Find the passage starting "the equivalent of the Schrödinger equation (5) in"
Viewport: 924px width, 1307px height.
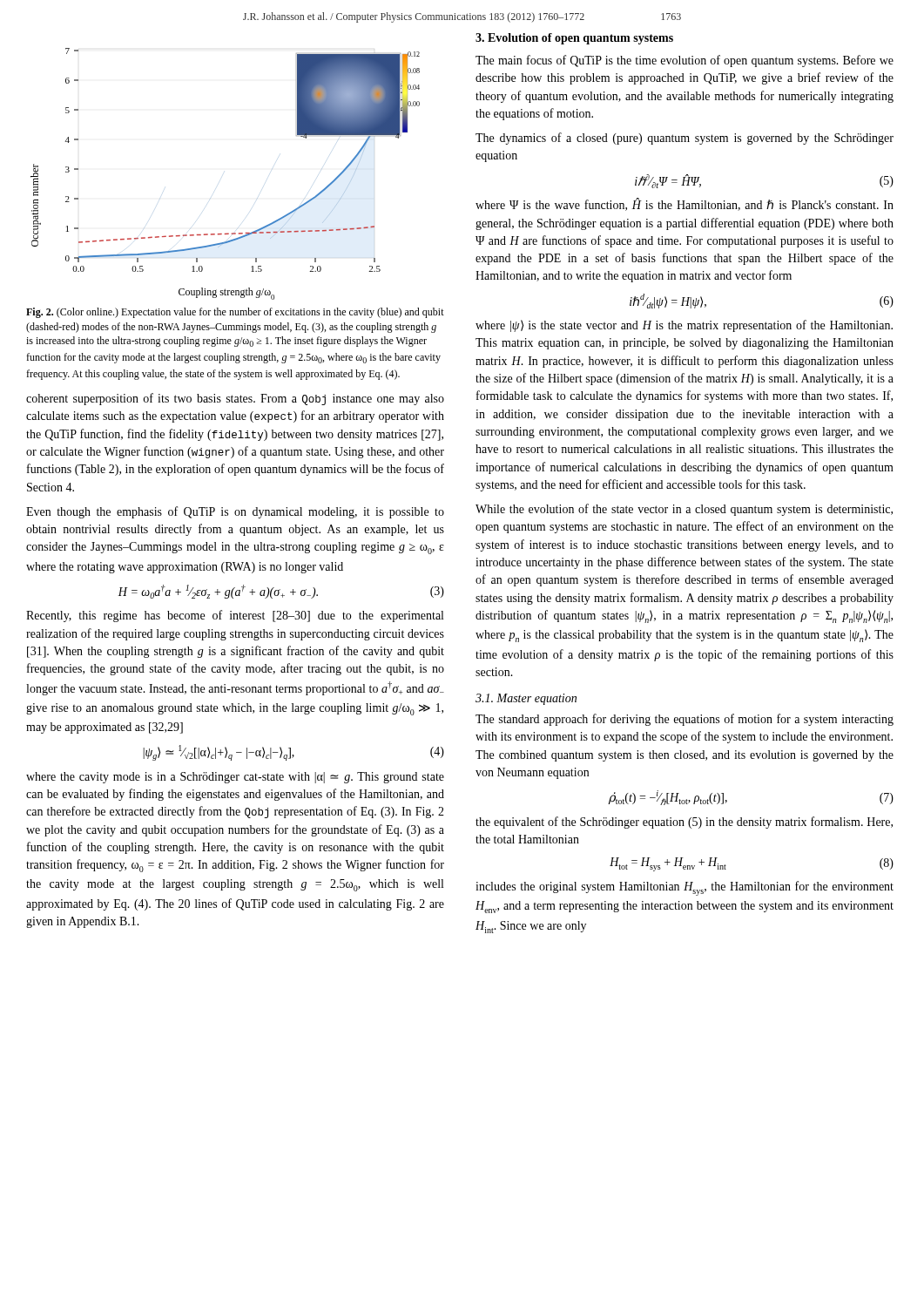(x=684, y=831)
